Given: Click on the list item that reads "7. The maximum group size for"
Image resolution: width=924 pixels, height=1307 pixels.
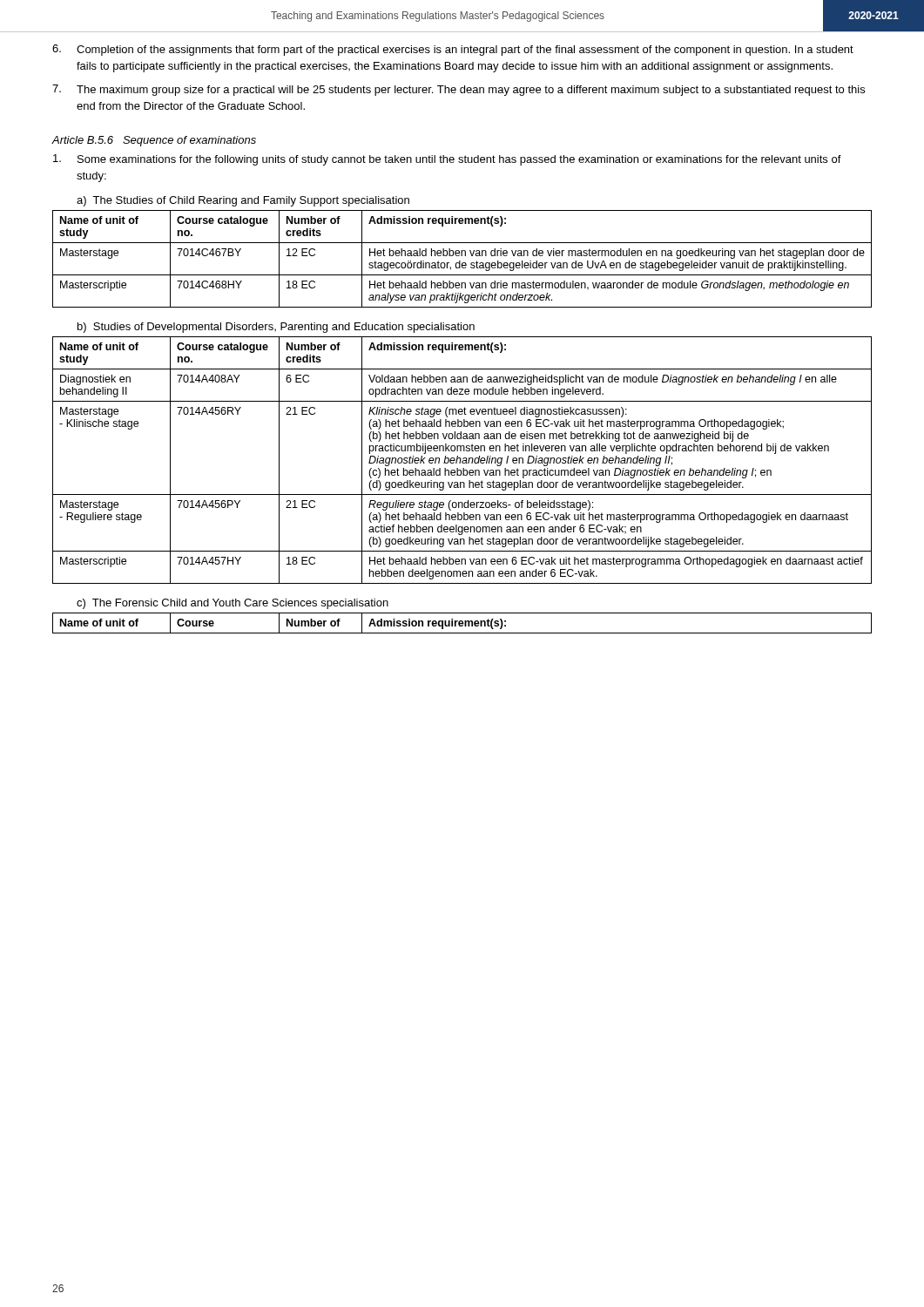Looking at the screenshot, I should pyautogui.click(x=462, y=98).
